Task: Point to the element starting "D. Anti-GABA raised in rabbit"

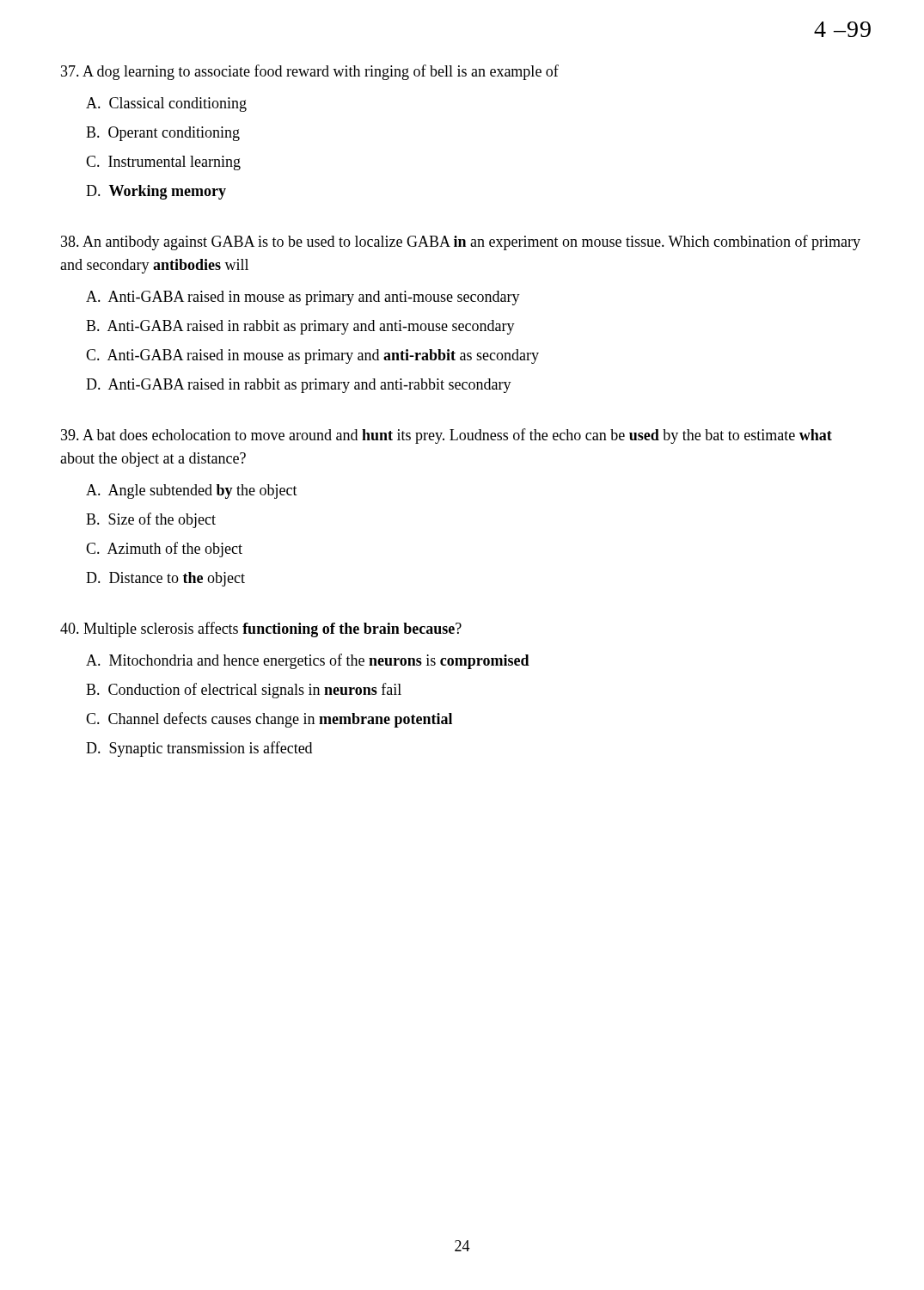Action: [298, 384]
